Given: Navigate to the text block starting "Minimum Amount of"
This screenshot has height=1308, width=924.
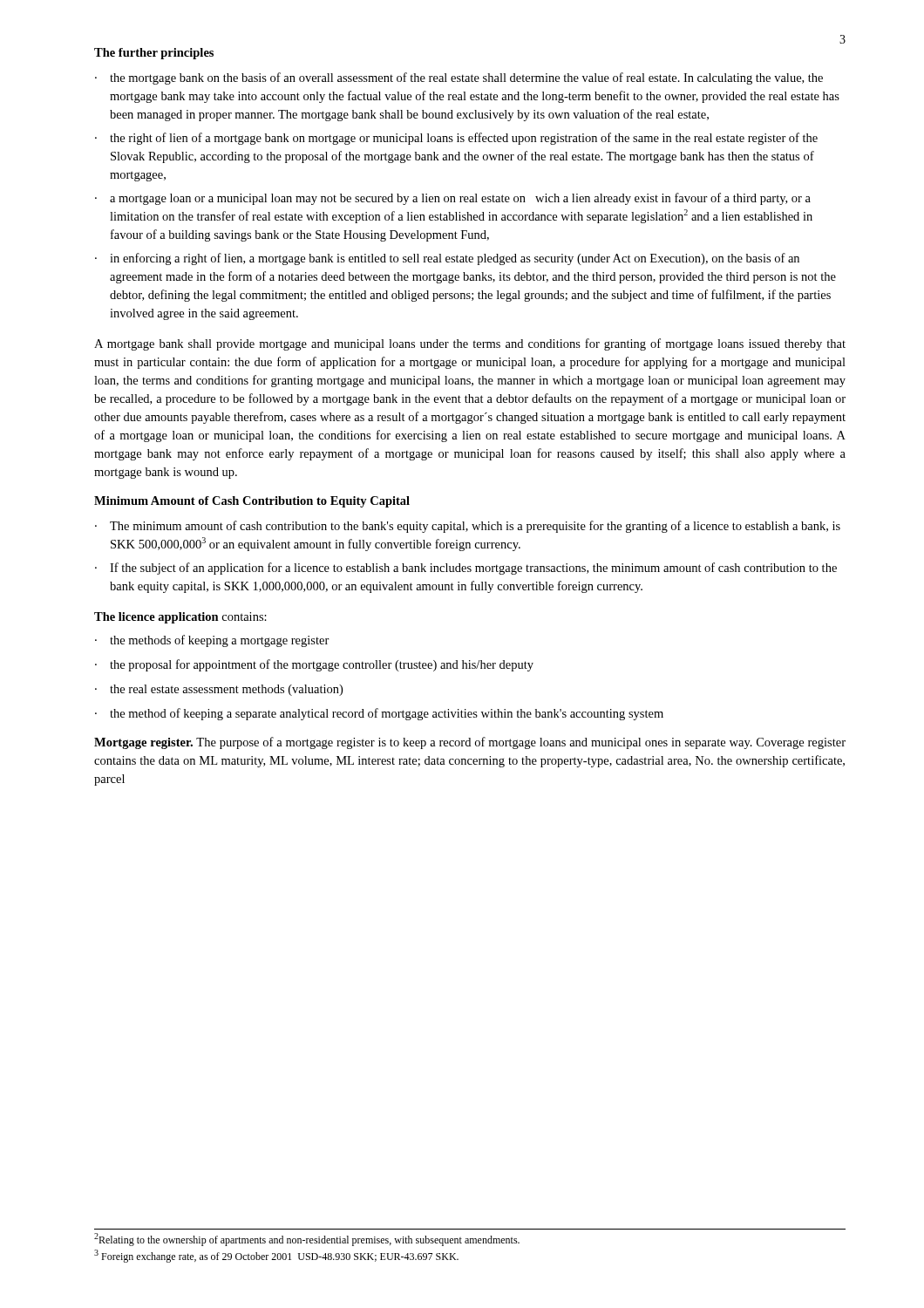Looking at the screenshot, I should pos(252,501).
